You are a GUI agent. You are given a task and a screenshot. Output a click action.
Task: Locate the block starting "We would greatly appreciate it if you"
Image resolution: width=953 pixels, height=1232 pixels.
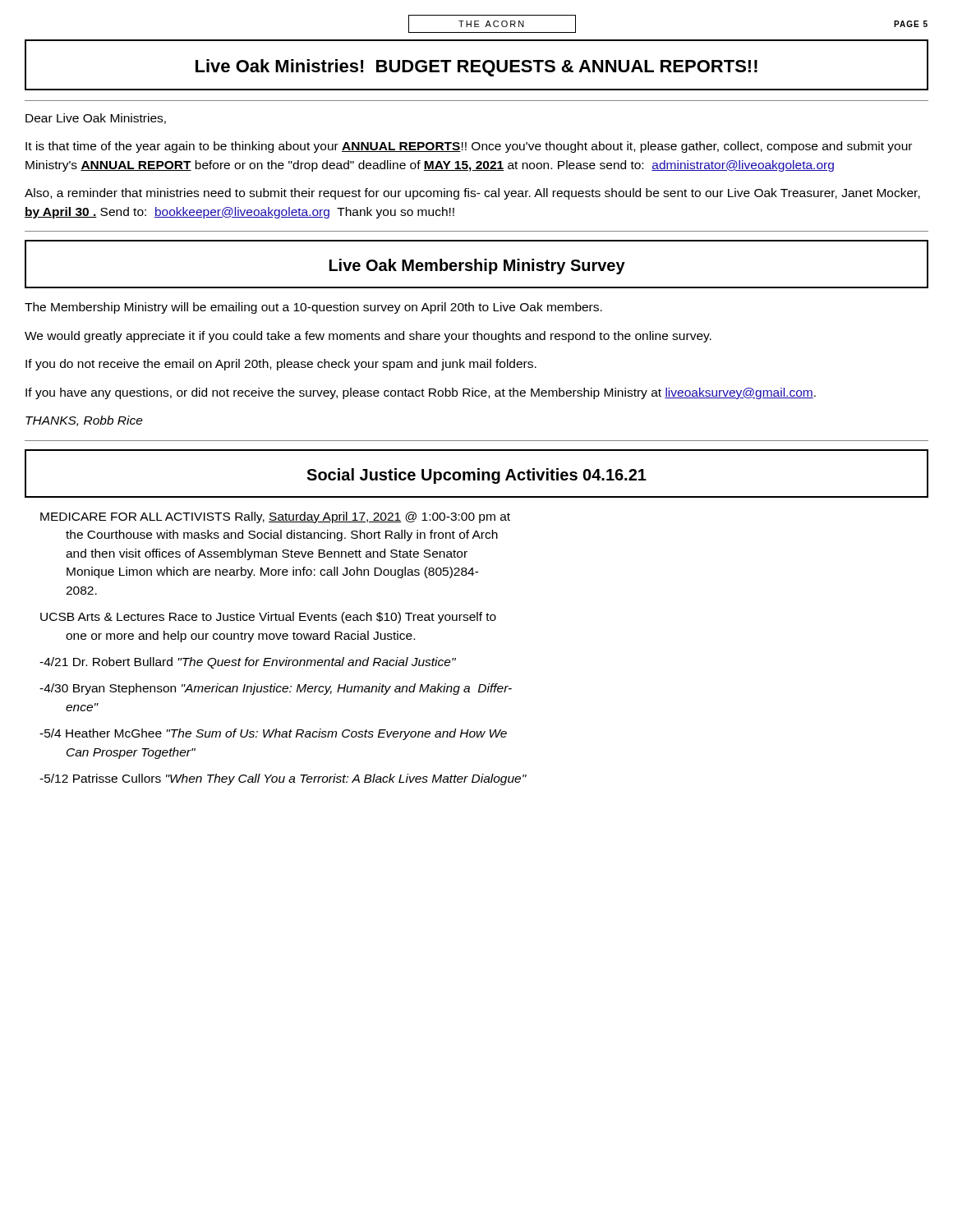[368, 335]
